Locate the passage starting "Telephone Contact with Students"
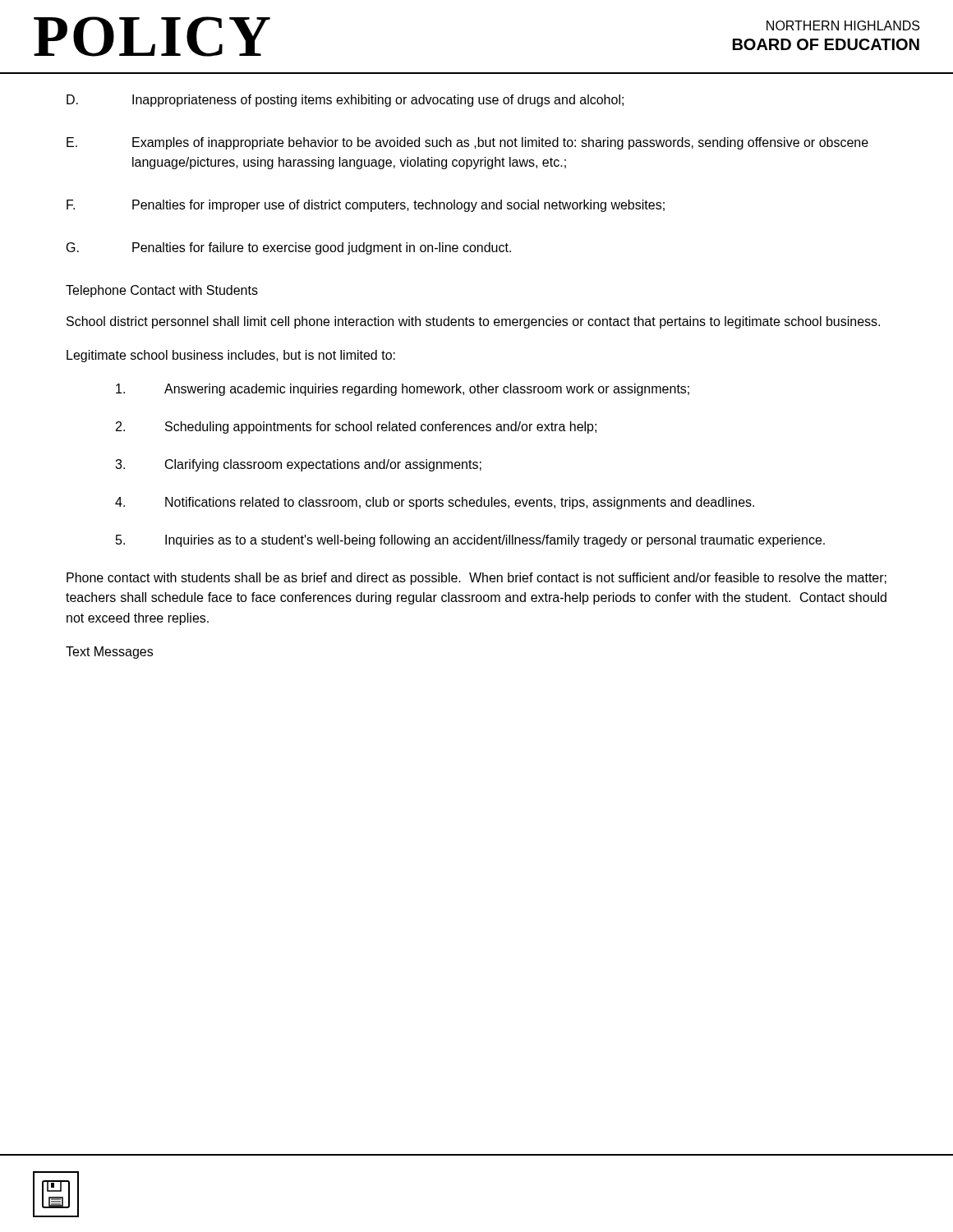The height and width of the screenshot is (1232, 953). click(162, 290)
